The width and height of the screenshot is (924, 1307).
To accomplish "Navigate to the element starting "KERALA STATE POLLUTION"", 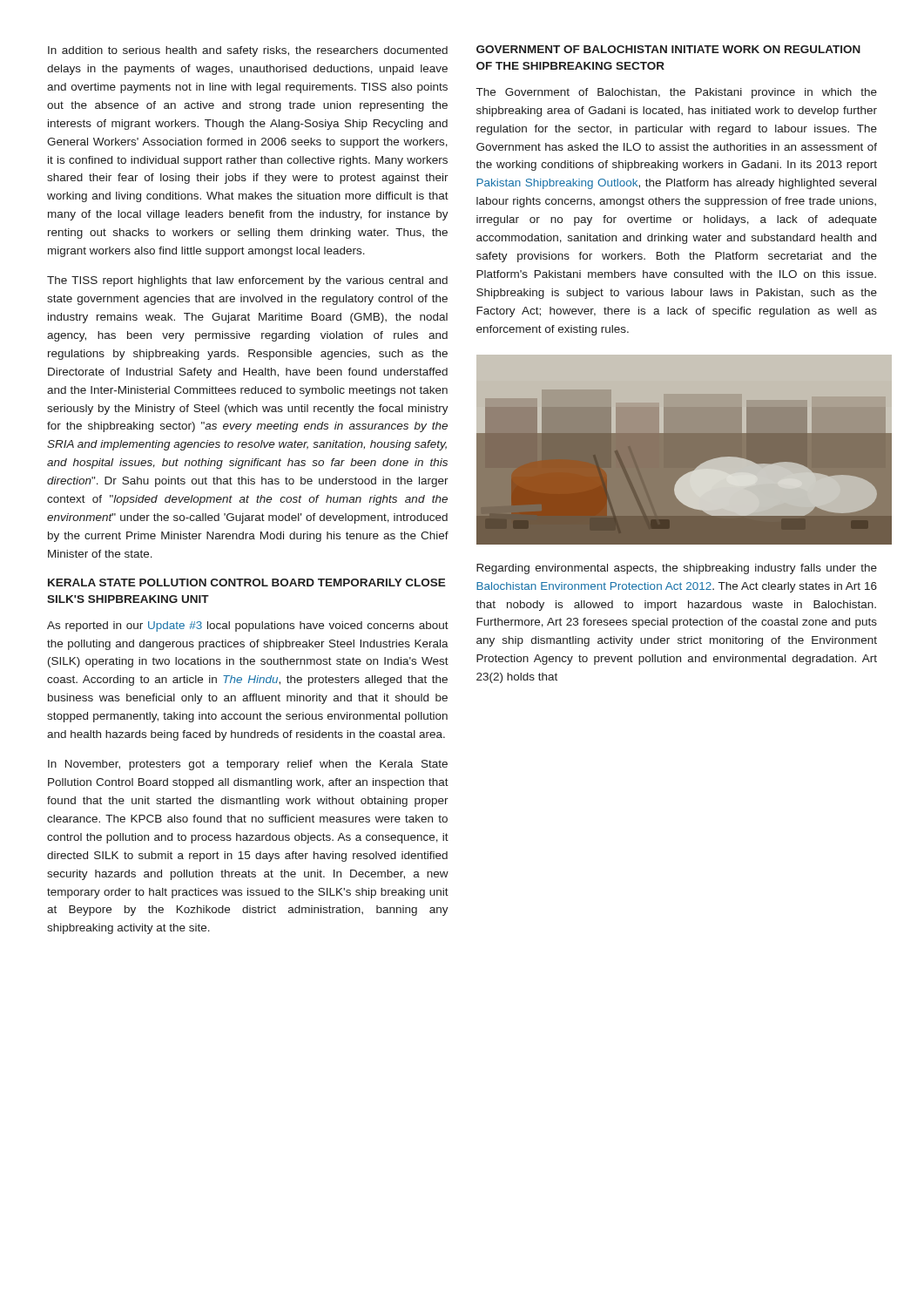I will pos(248,591).
